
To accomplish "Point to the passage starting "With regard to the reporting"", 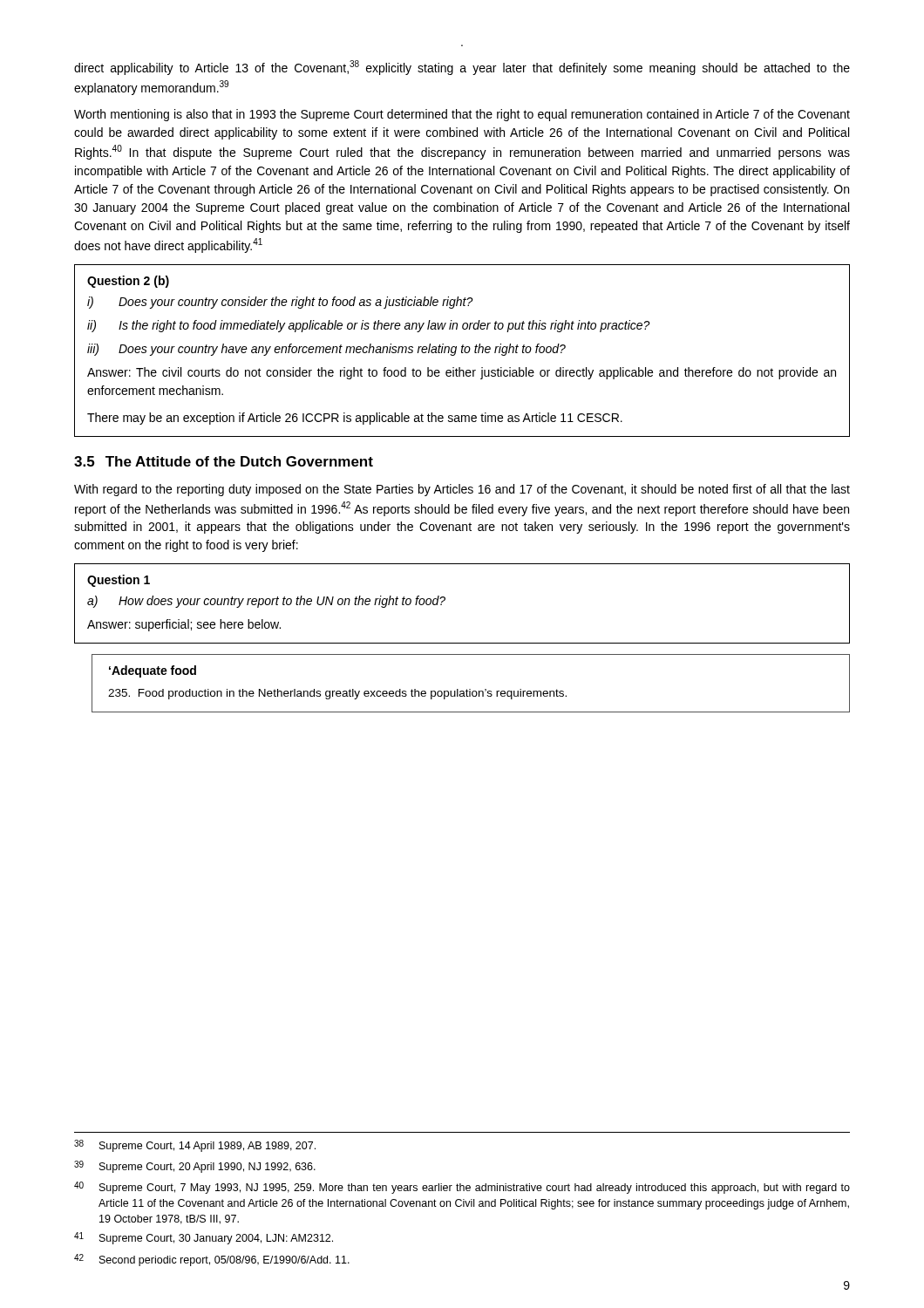I will 462,518.
